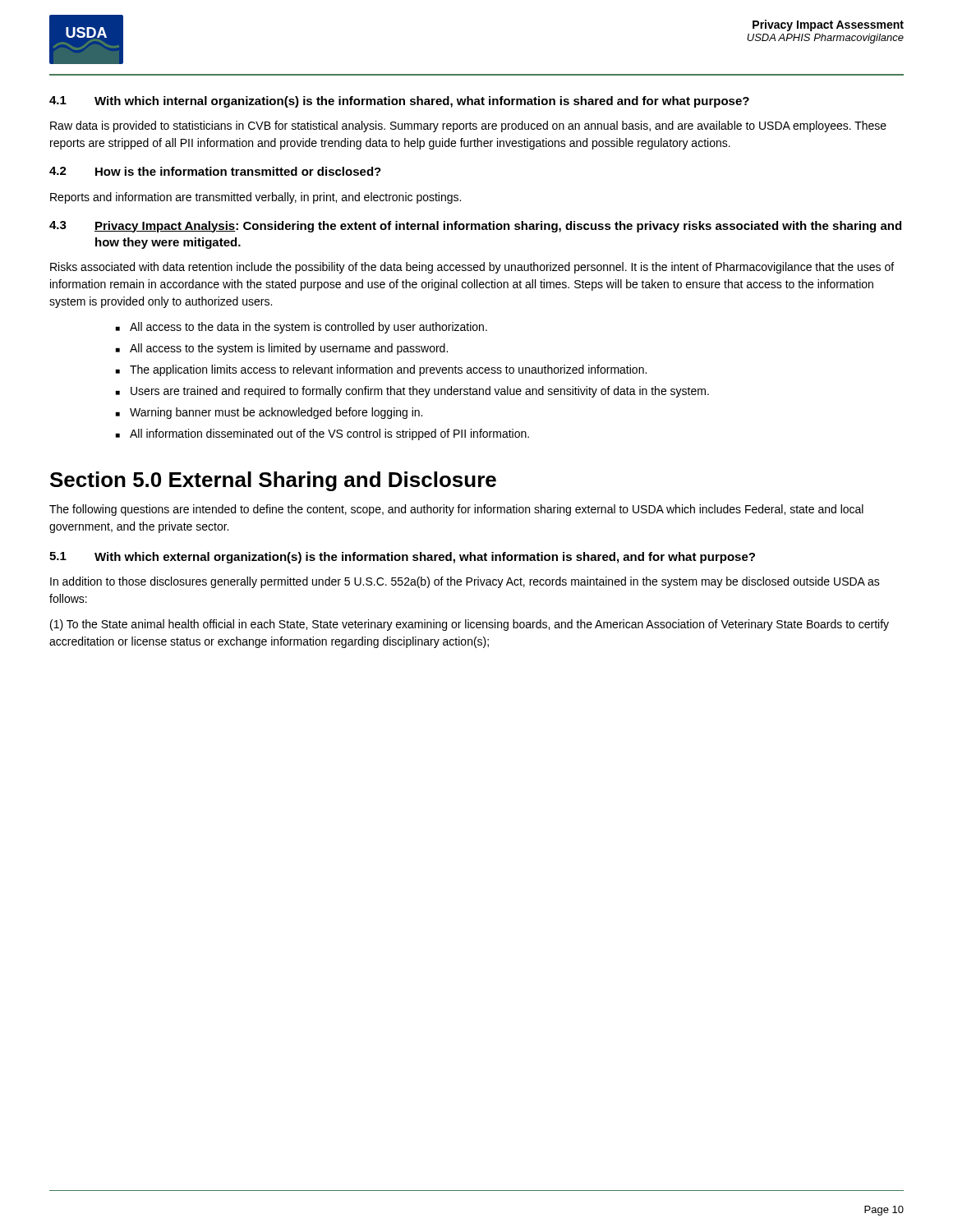Viewport: 953px width, 1232px height.
Task: Where is the title that starts "Section 5.0 External"?
Action: pyautogui.click(x=273, y=480)
